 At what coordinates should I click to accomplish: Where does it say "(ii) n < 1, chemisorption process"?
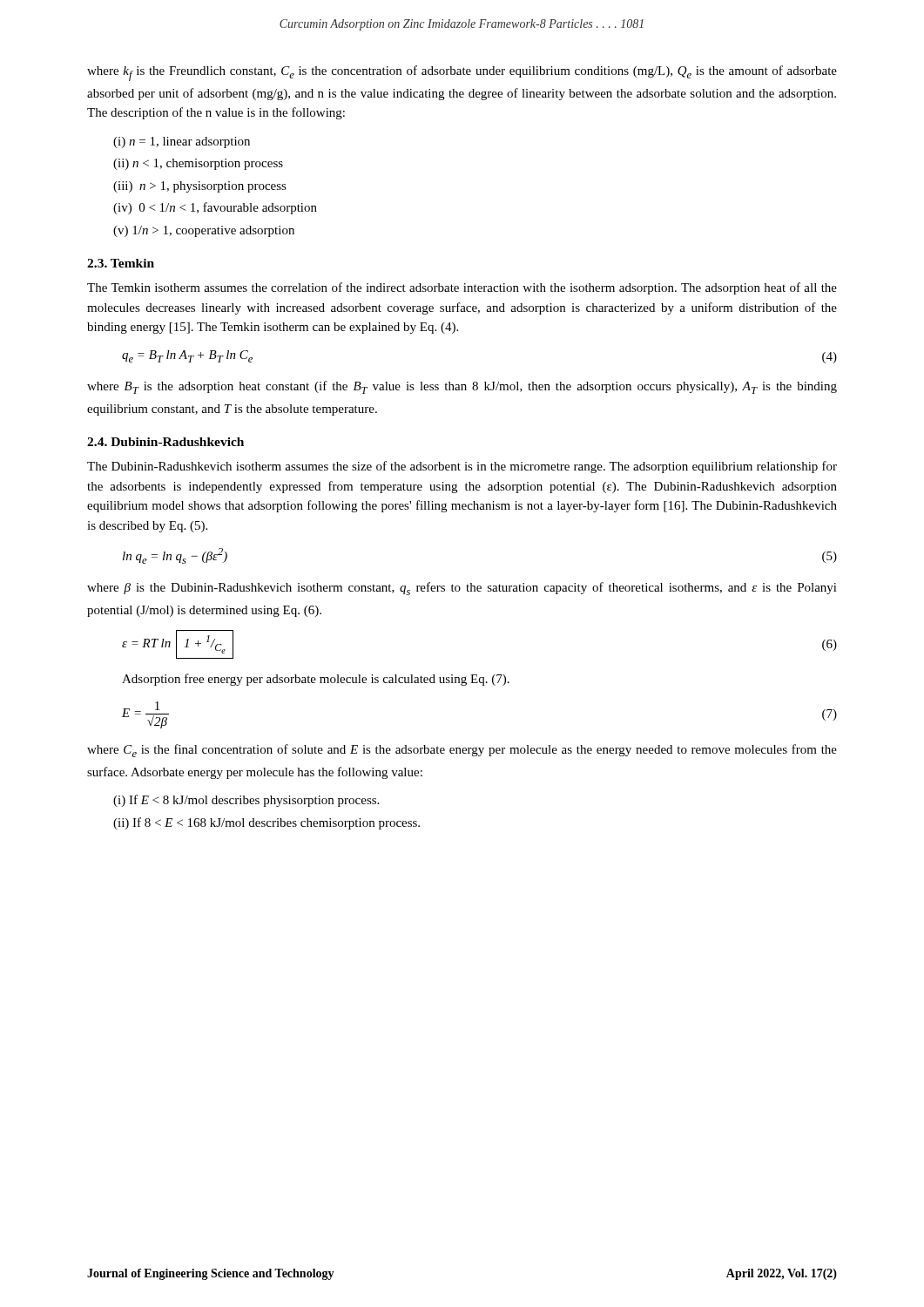click(x=198, y=163)
